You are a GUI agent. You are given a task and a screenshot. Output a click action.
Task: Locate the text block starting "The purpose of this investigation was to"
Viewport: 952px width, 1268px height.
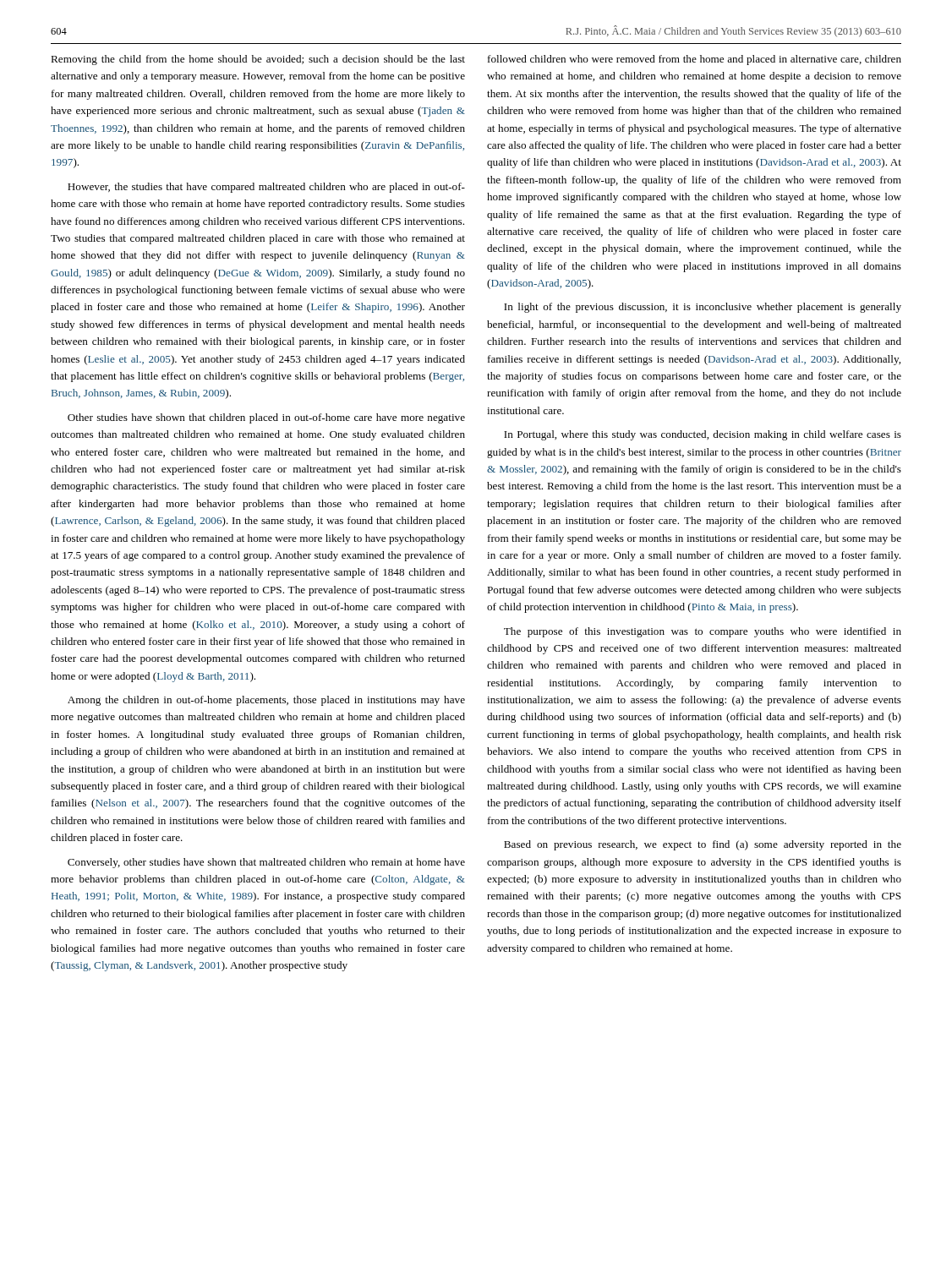coord(694,726)
